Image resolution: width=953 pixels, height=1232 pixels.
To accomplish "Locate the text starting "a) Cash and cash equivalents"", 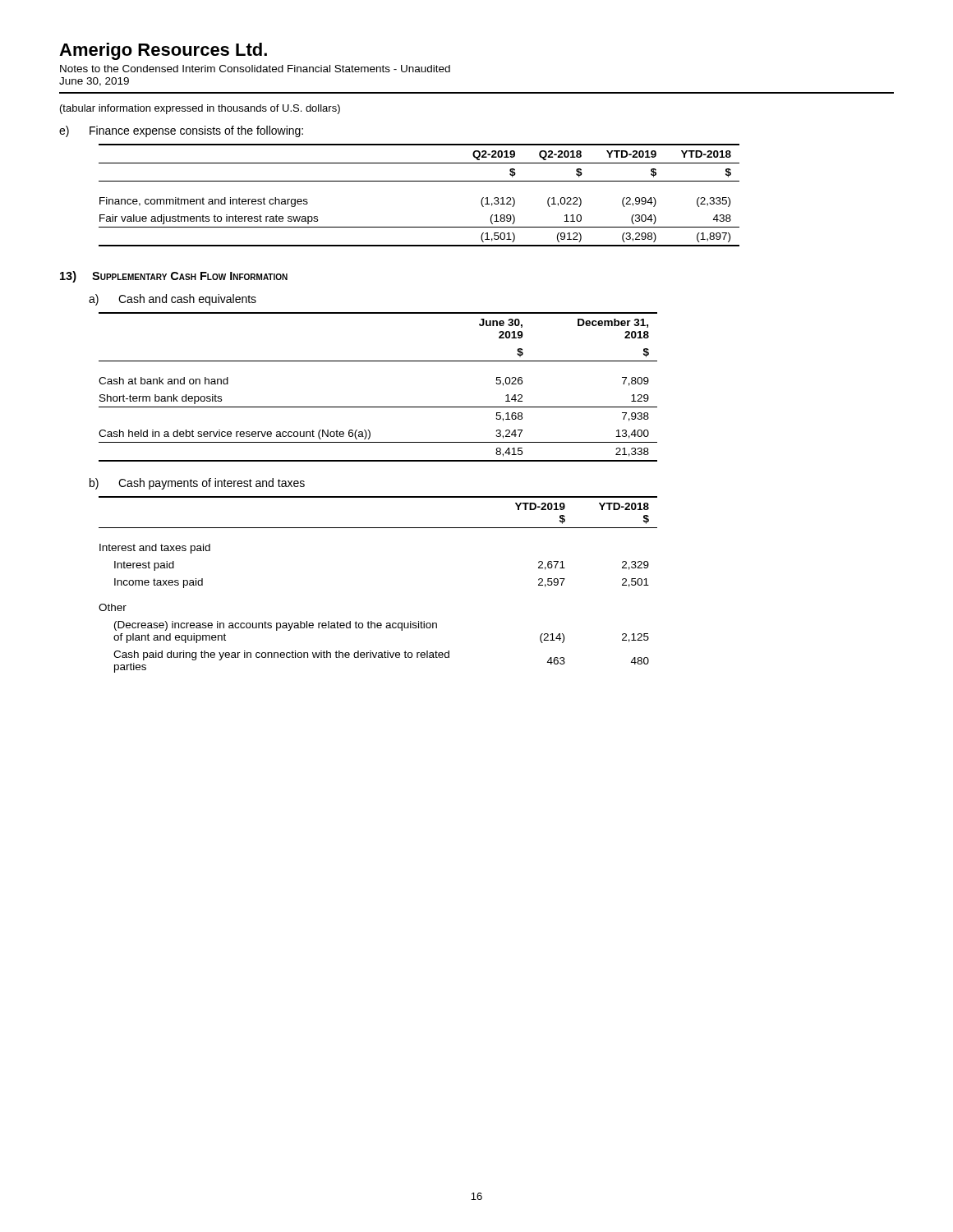I will coord(173,300).
